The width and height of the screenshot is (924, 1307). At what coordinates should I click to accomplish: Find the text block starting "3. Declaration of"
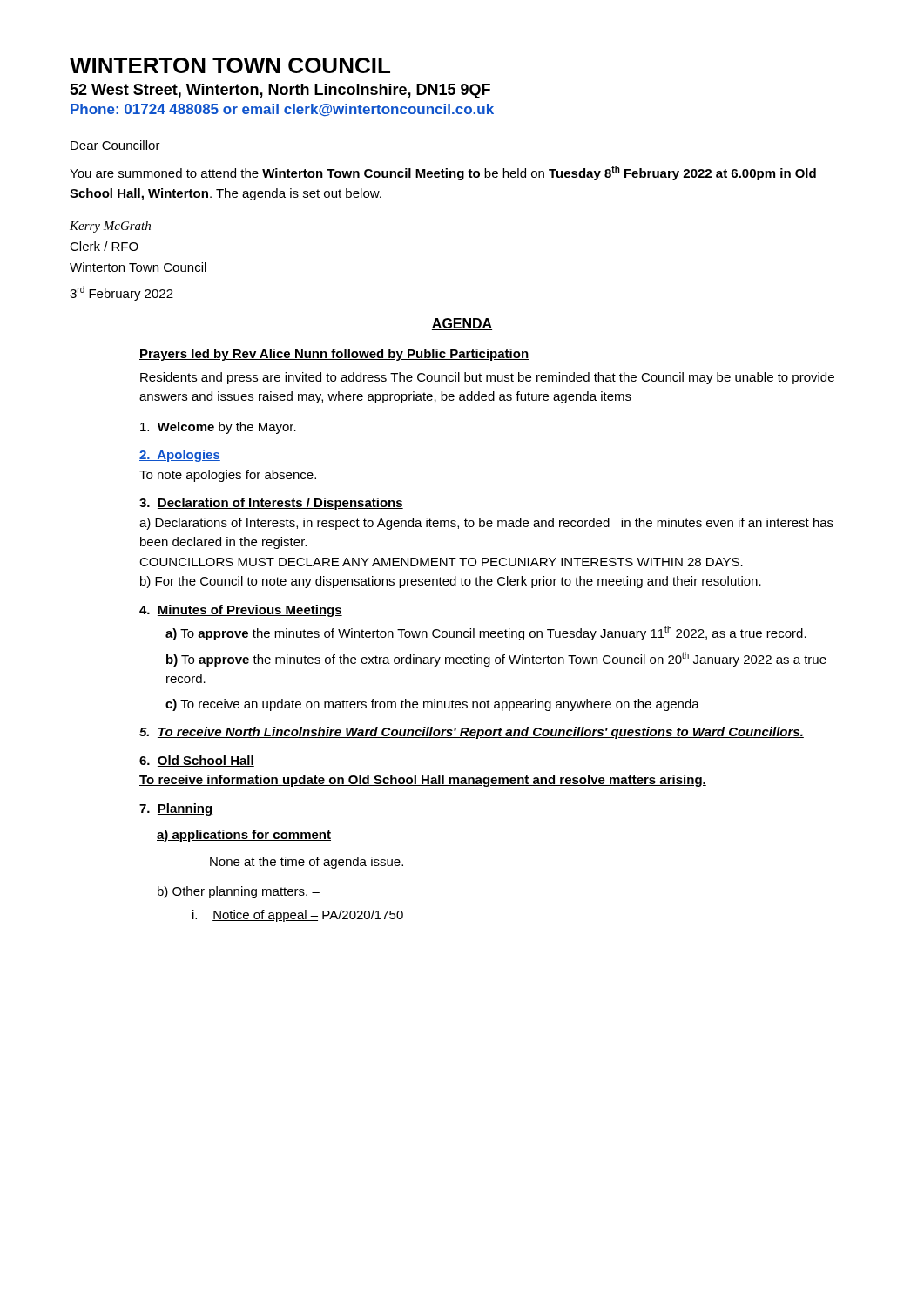[x=271, y=504]
